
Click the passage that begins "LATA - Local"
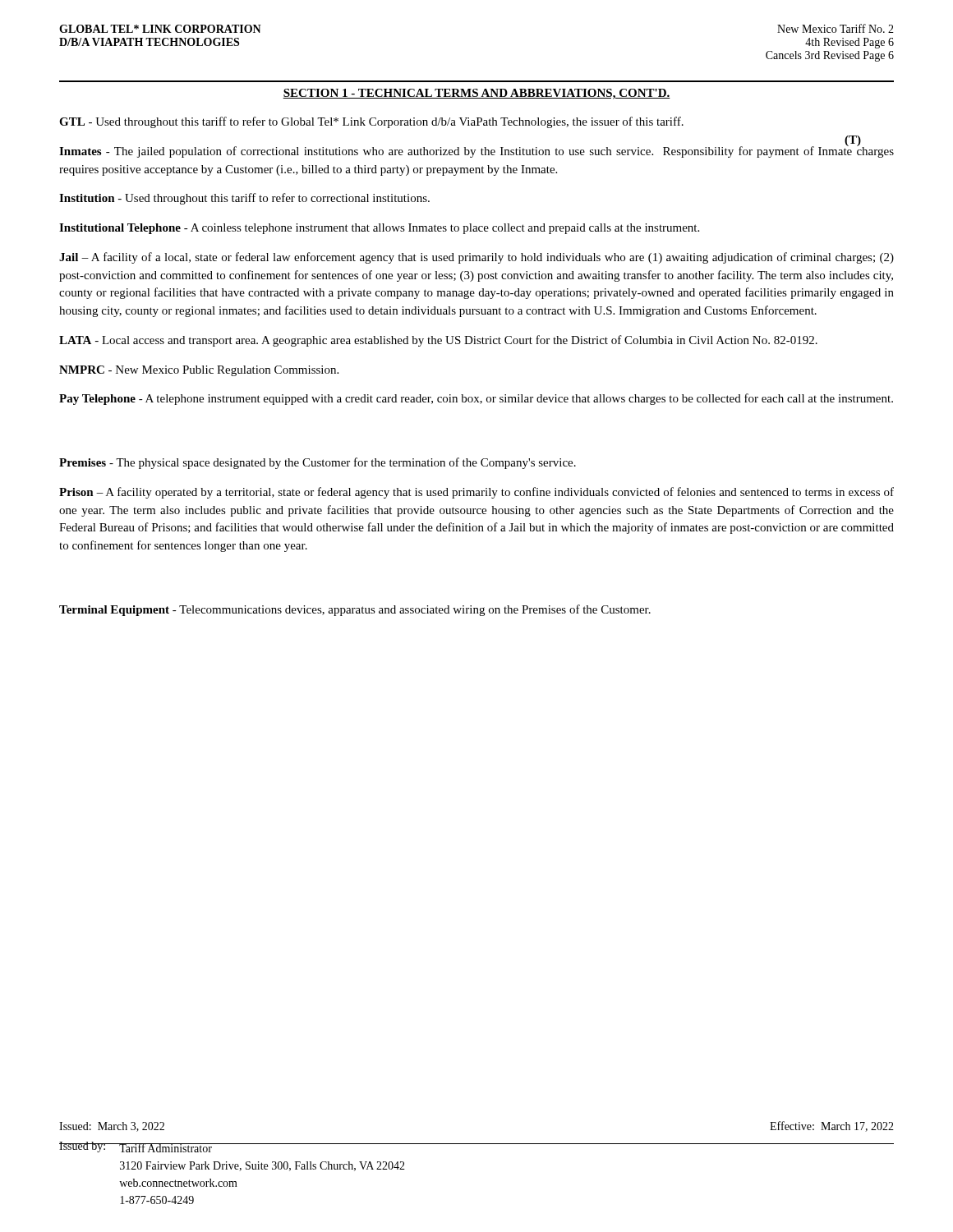coord(476,341)
